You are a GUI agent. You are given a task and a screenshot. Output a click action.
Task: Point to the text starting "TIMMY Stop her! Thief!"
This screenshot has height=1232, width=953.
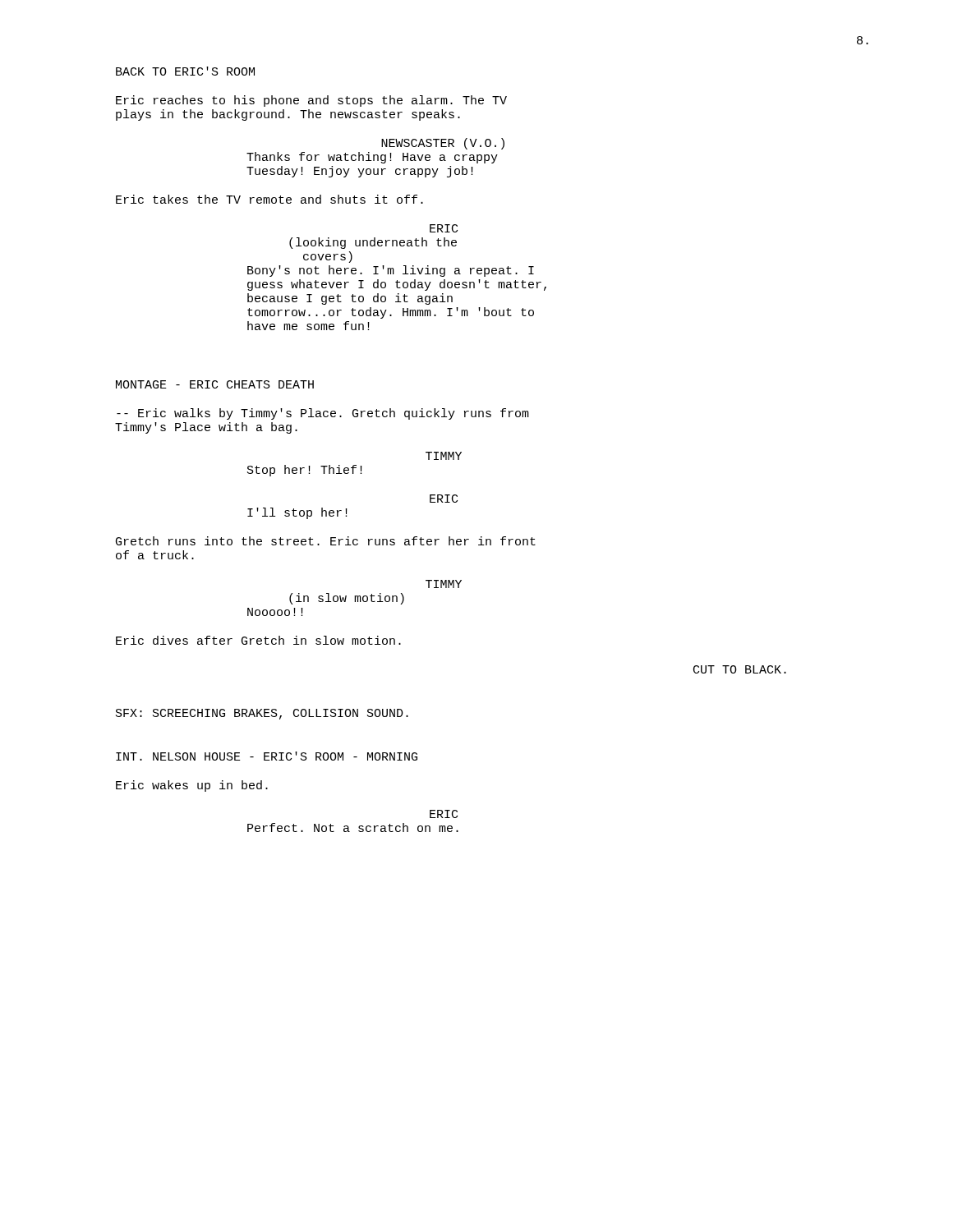(444, 464)
